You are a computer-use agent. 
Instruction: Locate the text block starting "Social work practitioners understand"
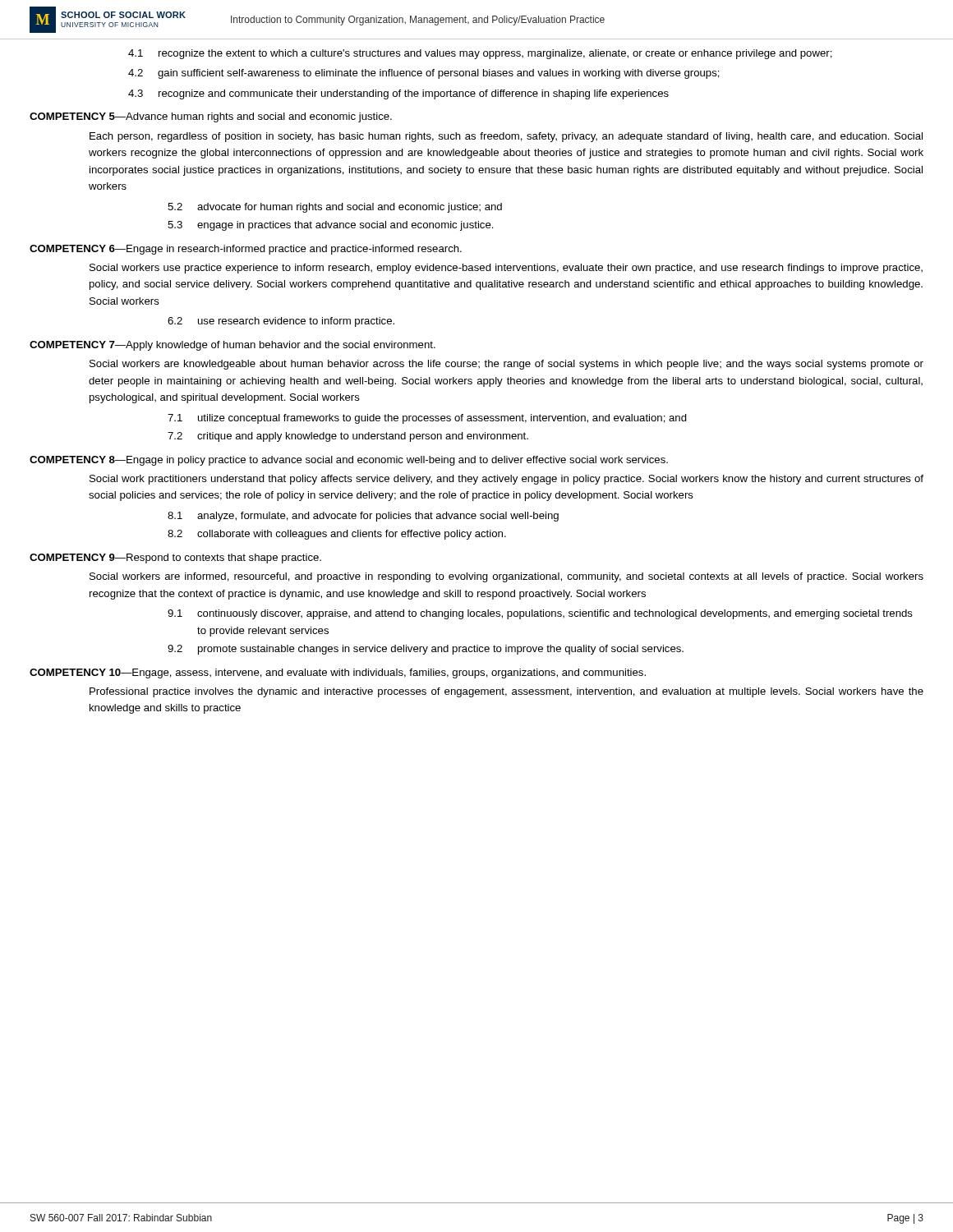506,487
